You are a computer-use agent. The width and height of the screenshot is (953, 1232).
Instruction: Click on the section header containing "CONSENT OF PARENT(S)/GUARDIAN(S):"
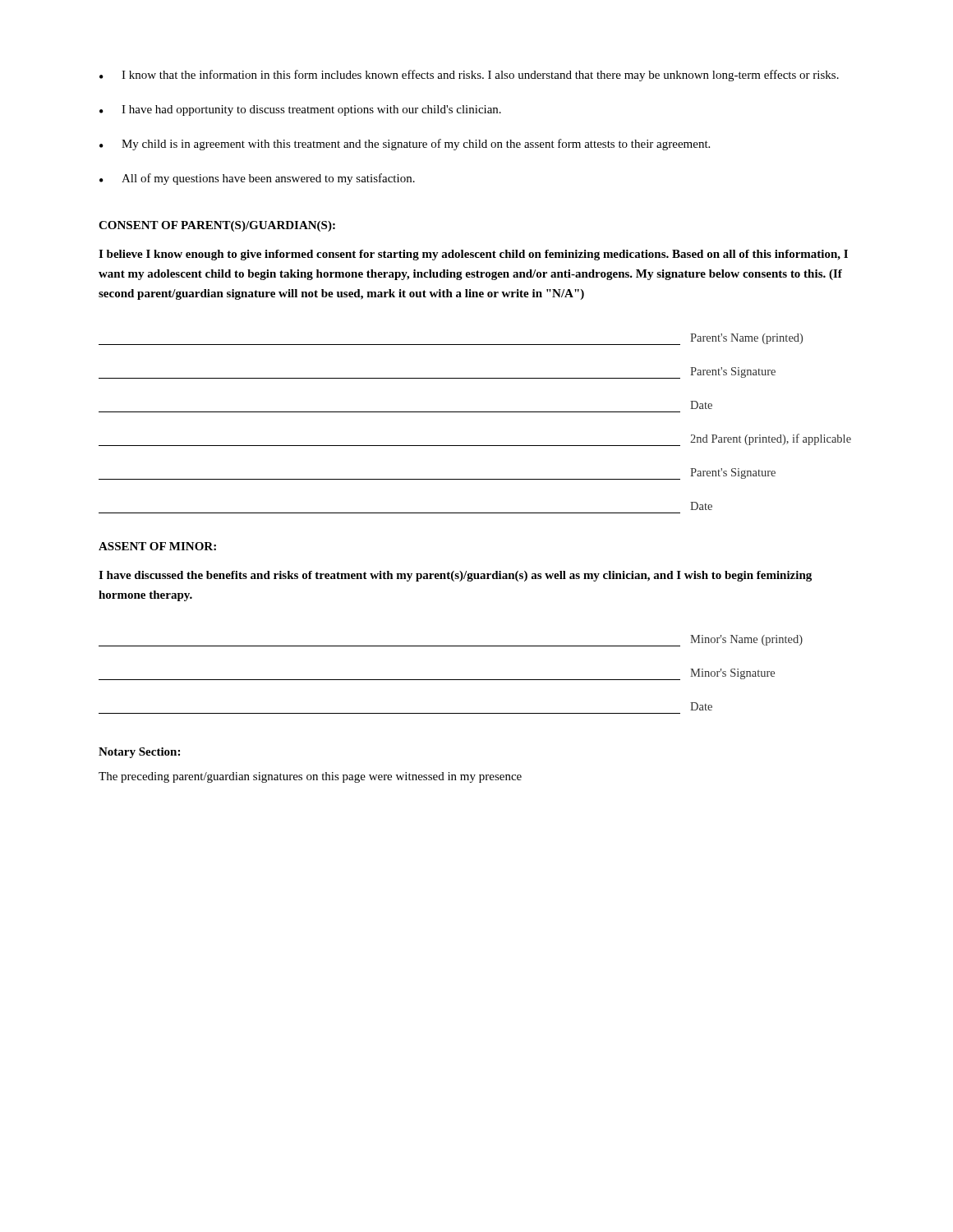click(217, 225)
